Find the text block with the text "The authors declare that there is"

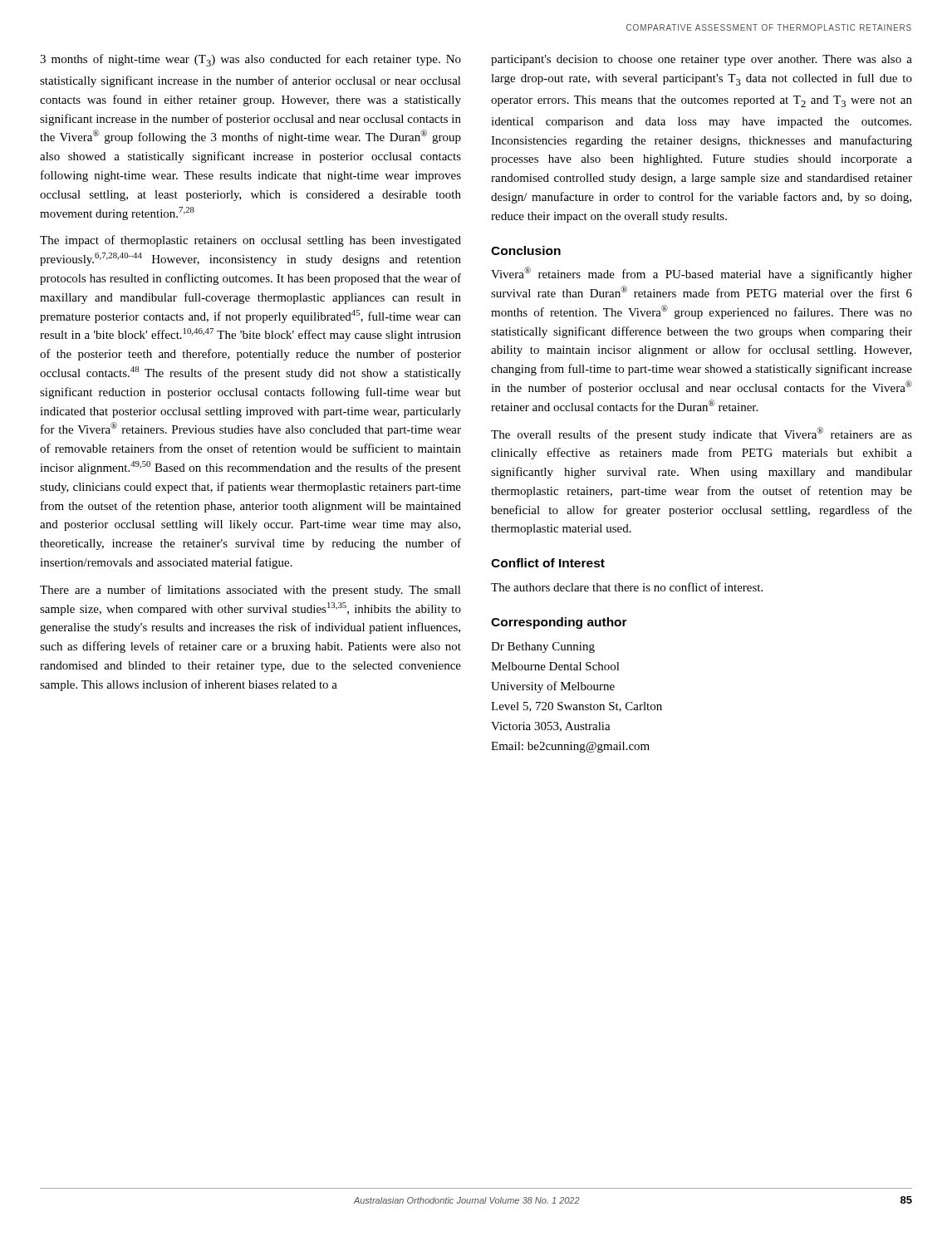point(702,587)
